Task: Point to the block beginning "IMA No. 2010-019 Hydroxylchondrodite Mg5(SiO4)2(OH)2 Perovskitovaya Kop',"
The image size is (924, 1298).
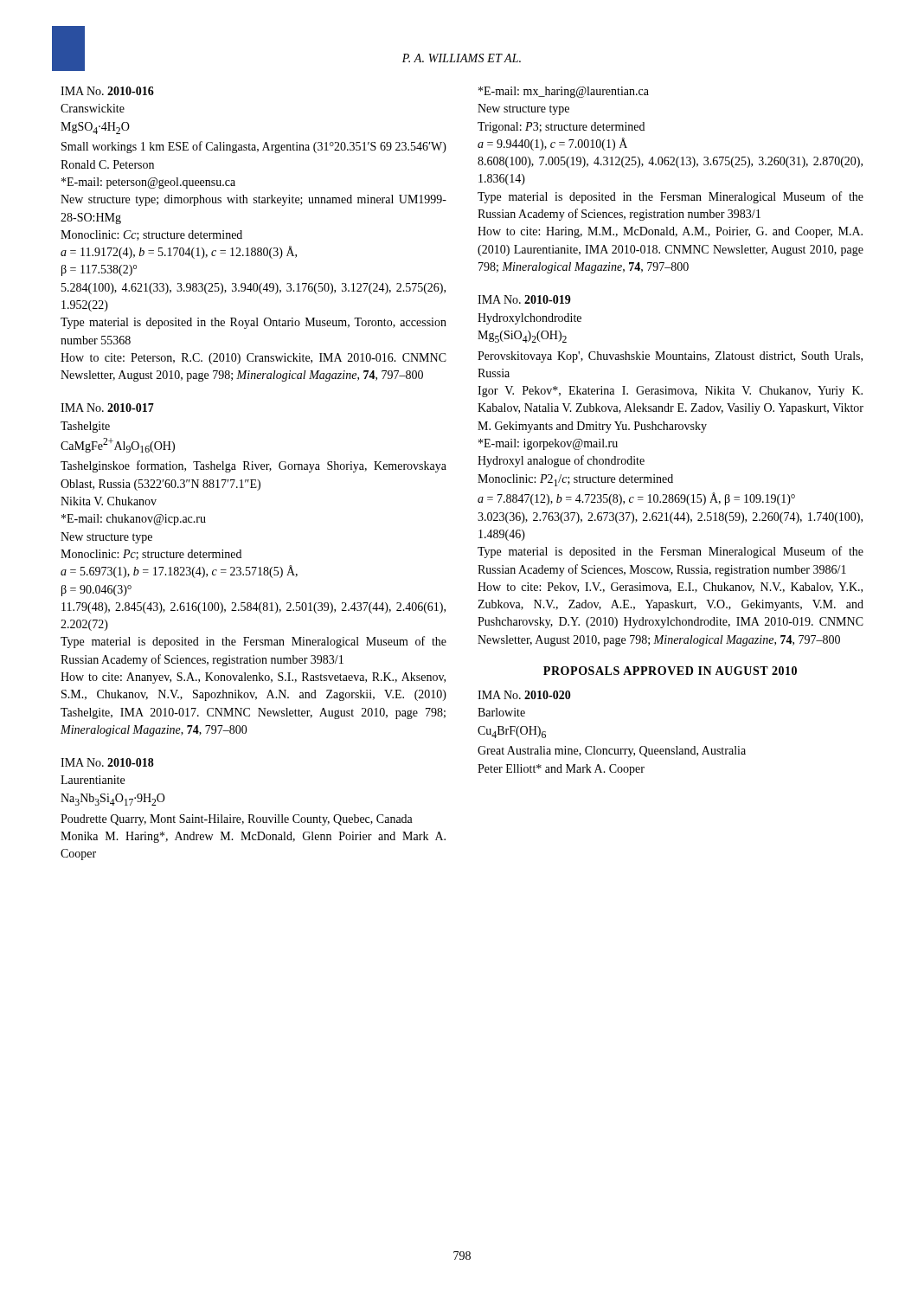Action: point(671,470)
